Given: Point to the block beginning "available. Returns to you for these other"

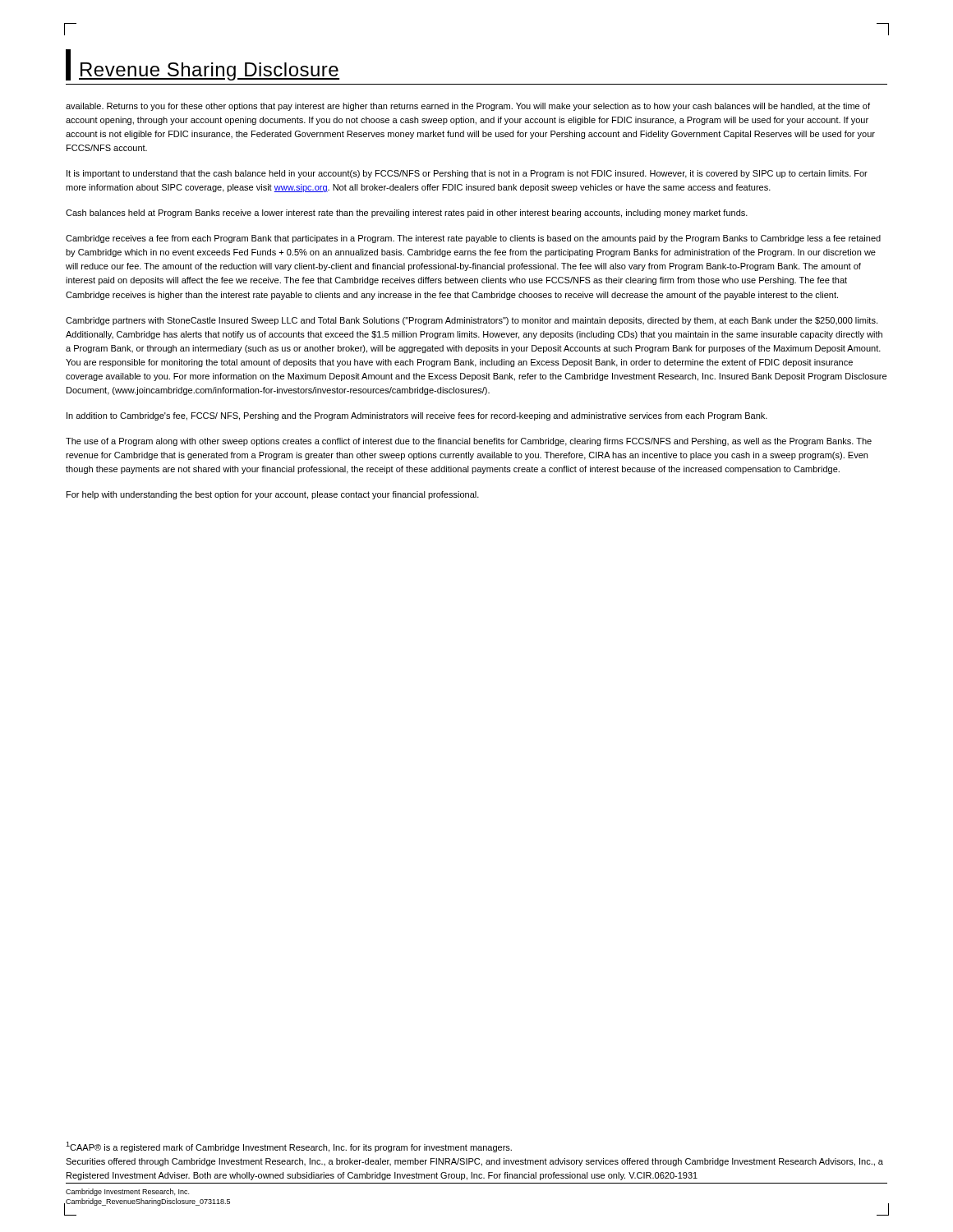Looking at the screenshot, I should coord(470,127).
